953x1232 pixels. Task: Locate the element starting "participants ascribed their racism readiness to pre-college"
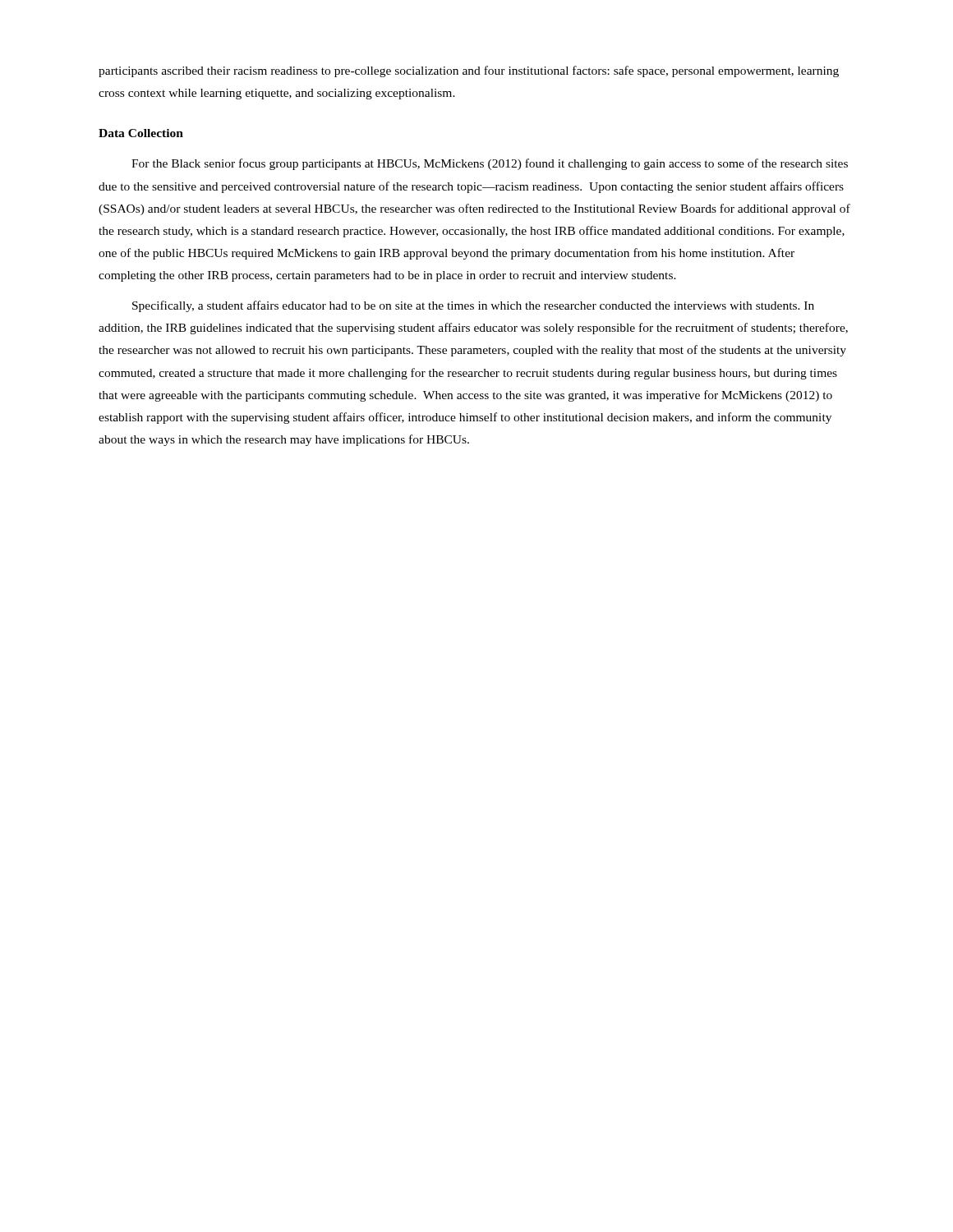[x=476, y=81]
